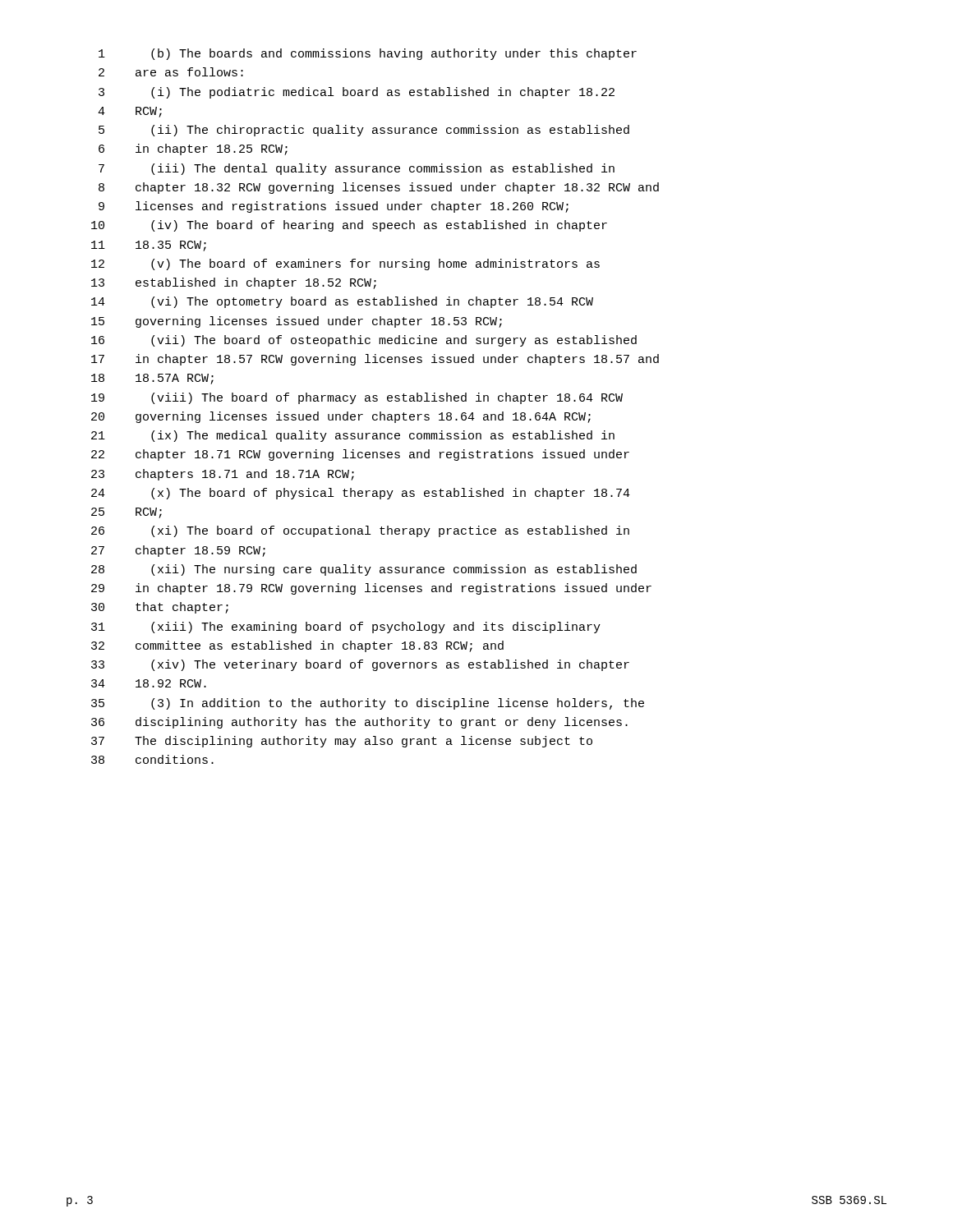Viewport: 953px width, 1232px height.
Task: Locate the element starting "37 The disciplining"
Action: click(476, 742)
